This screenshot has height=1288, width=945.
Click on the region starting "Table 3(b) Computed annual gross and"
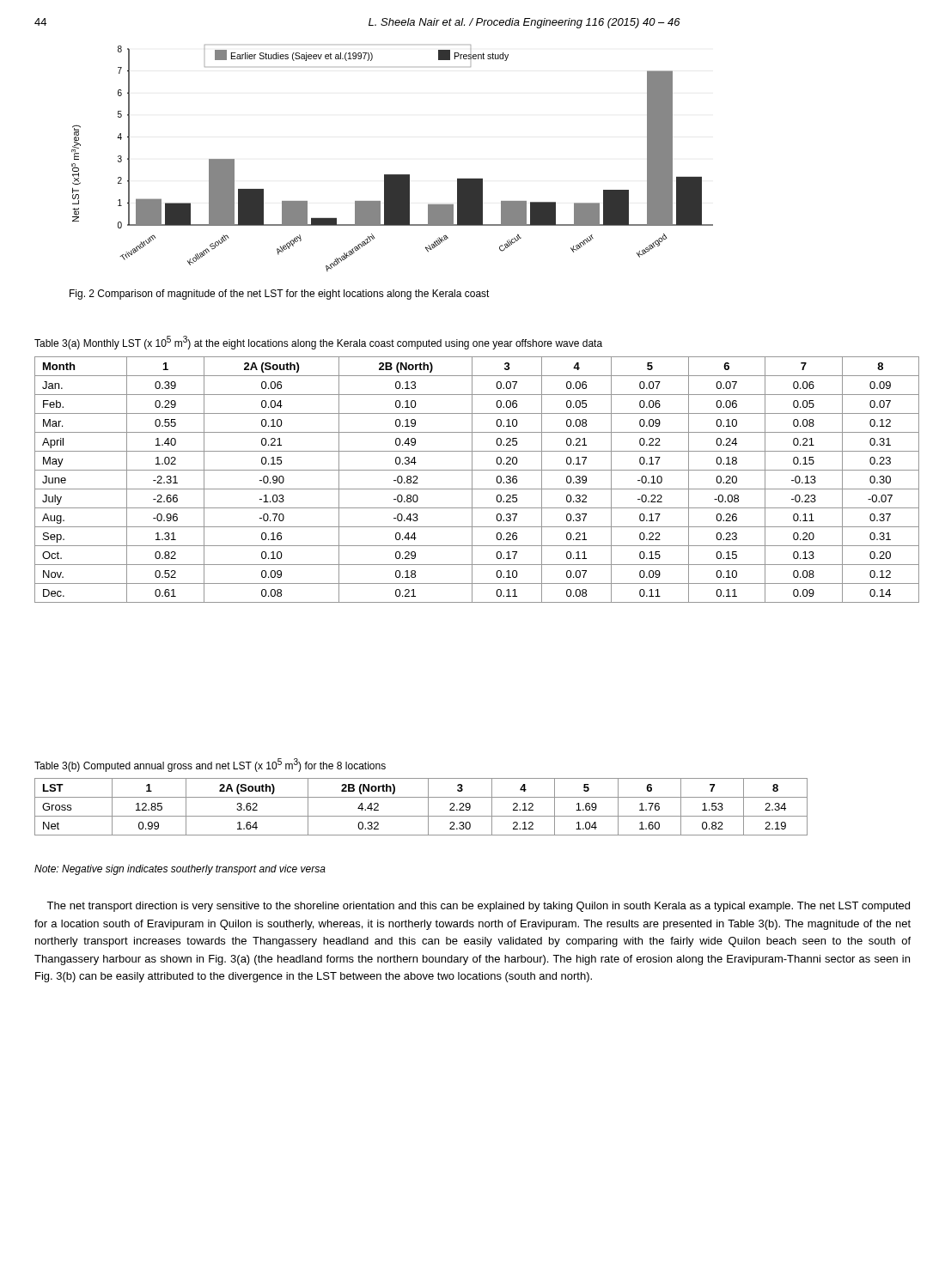210,765
